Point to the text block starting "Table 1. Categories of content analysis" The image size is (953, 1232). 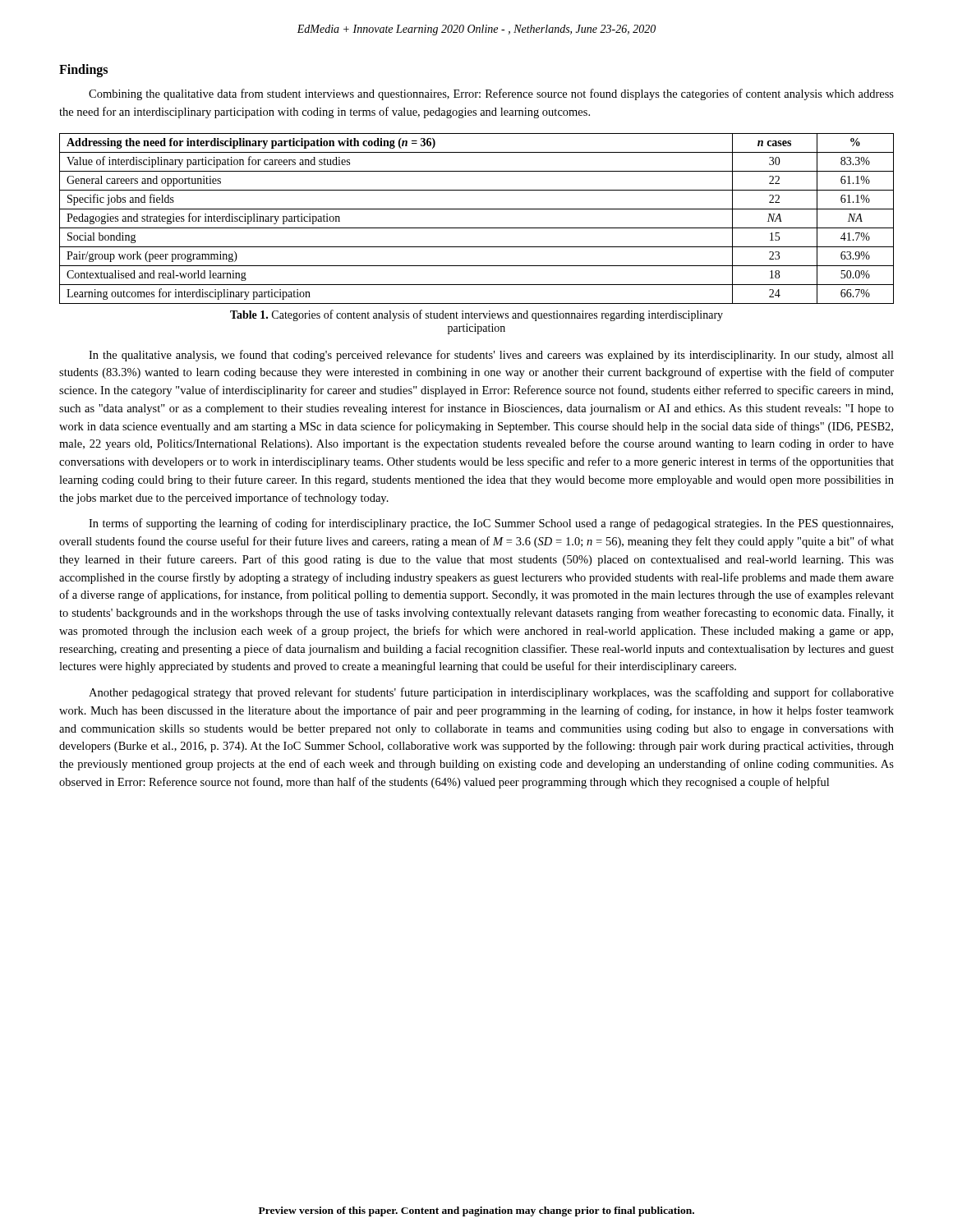coord(476,321)
